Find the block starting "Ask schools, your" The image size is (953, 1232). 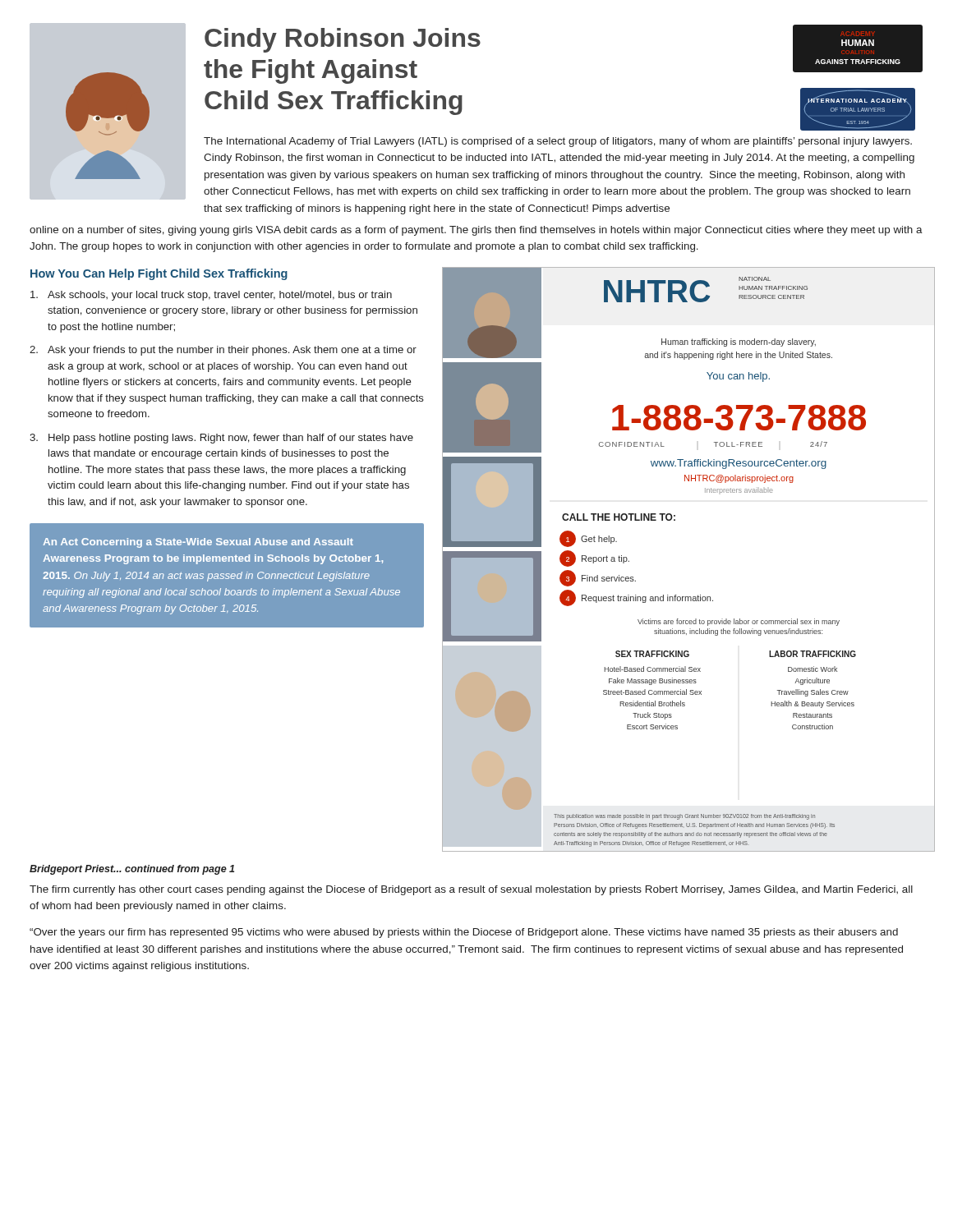pos(227,310)
